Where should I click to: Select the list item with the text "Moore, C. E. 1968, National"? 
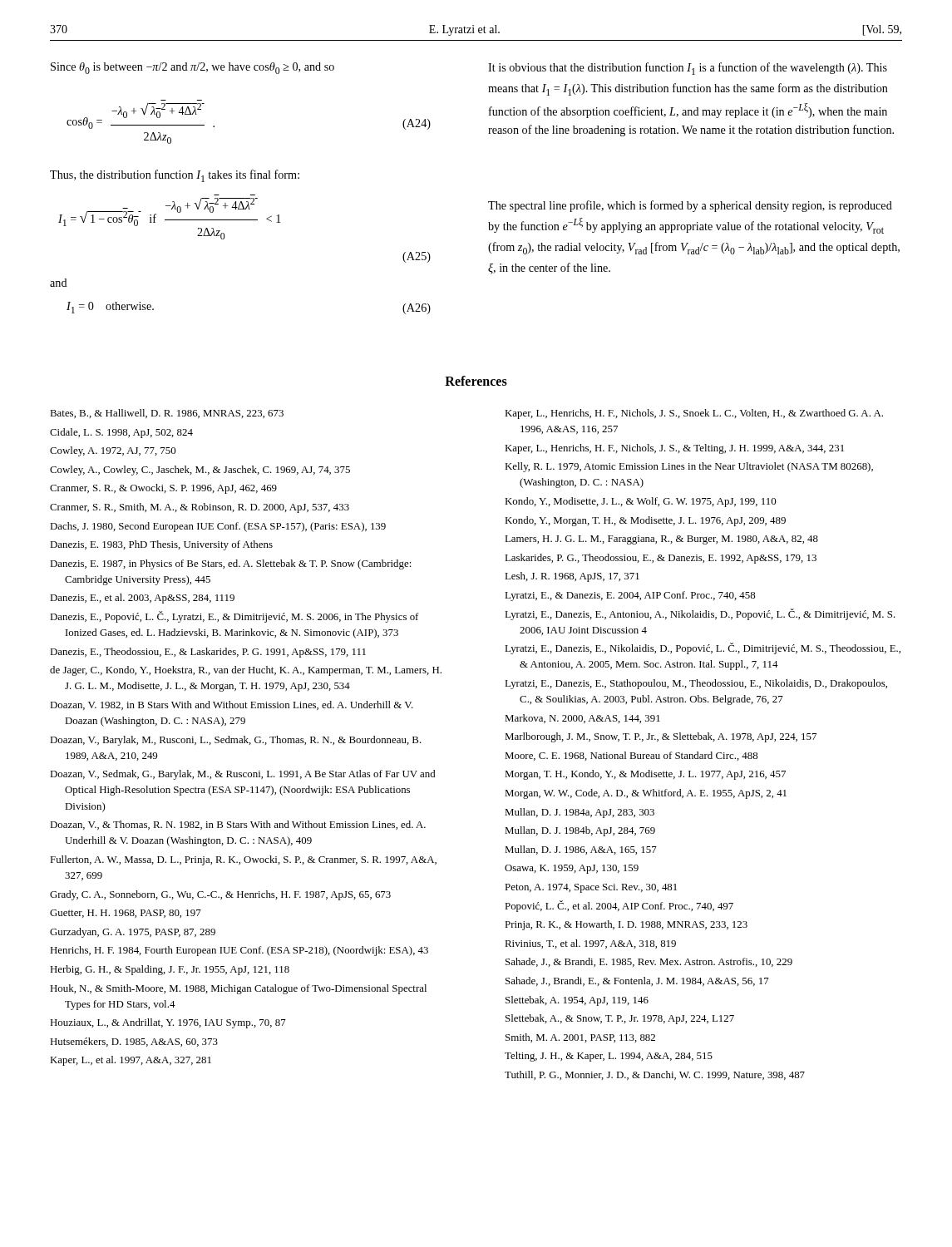(631, 755)
